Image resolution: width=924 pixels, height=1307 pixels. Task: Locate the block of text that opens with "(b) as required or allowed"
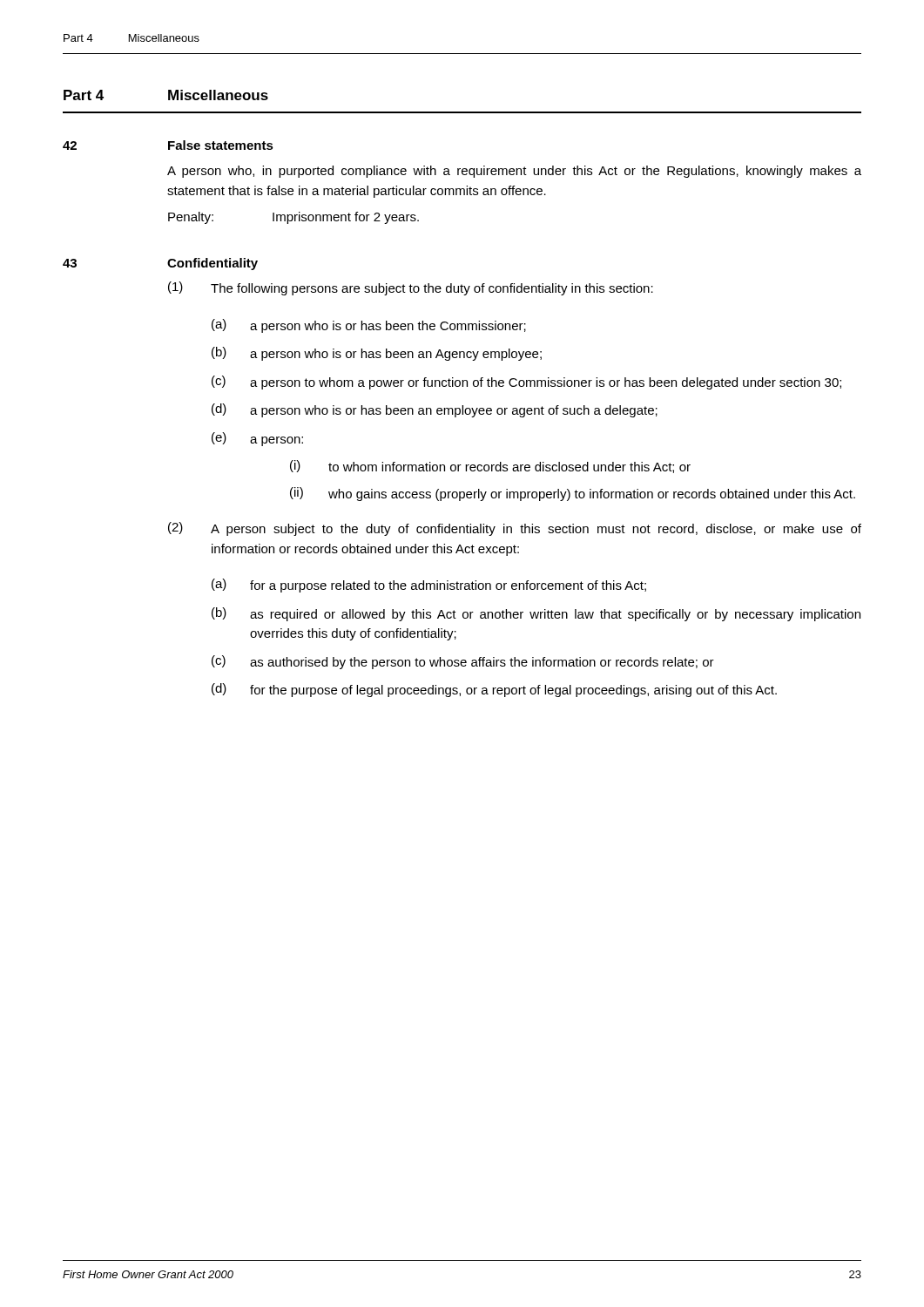[x=536, y=624]
